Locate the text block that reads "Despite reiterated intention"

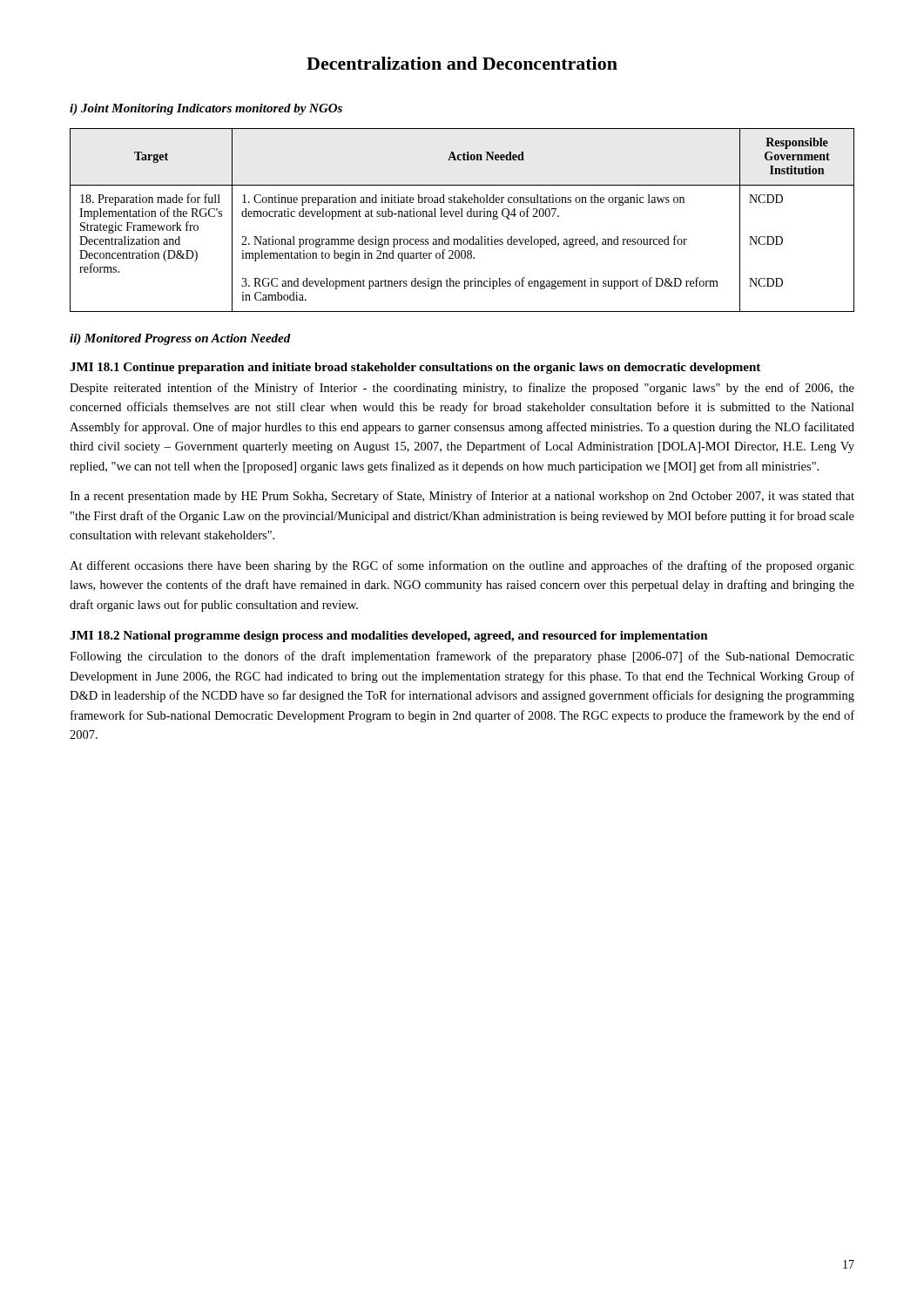pyautogui.click(x=462, y=427)
